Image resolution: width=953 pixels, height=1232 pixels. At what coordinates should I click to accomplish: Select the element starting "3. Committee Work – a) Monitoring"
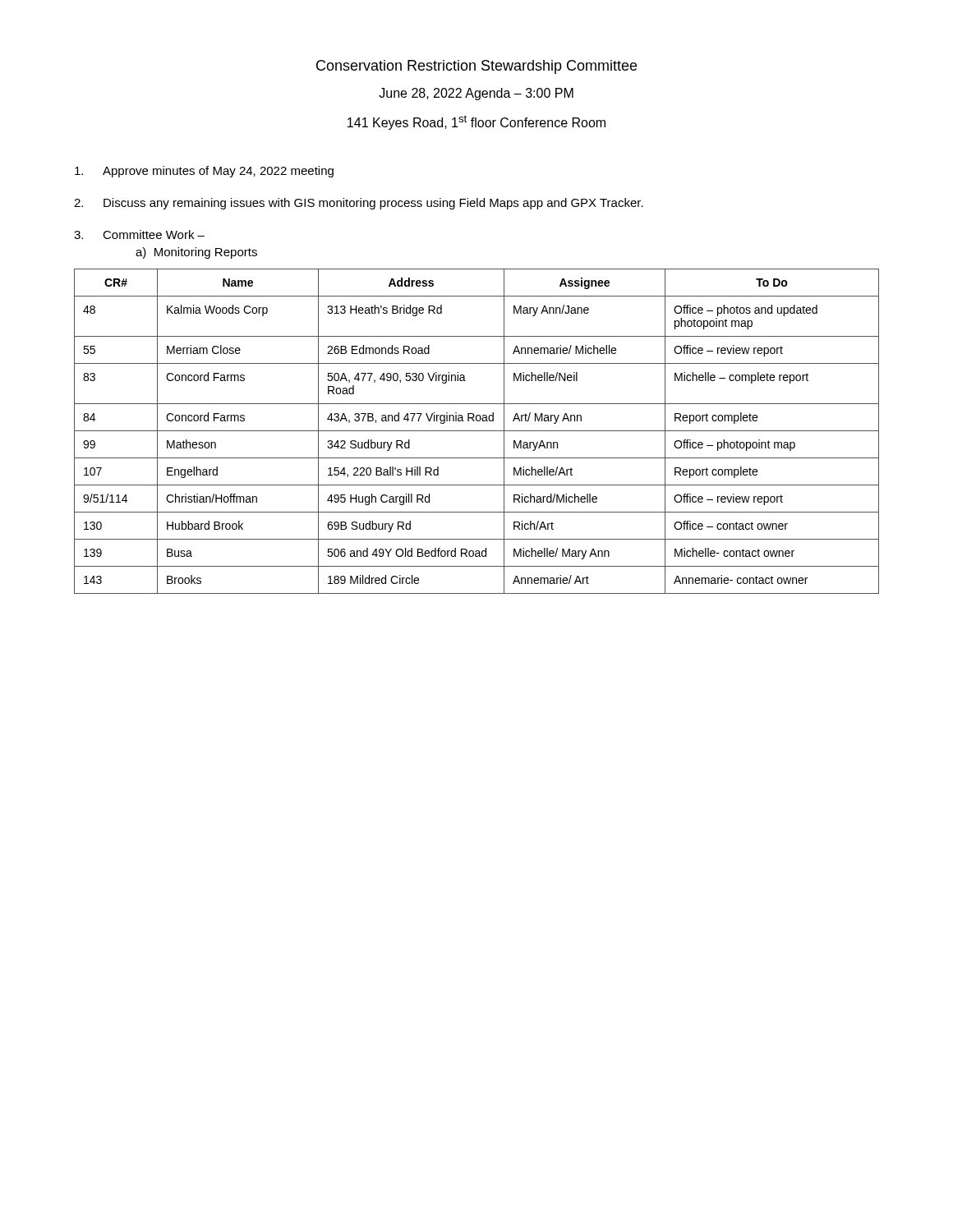click(166, 243)
